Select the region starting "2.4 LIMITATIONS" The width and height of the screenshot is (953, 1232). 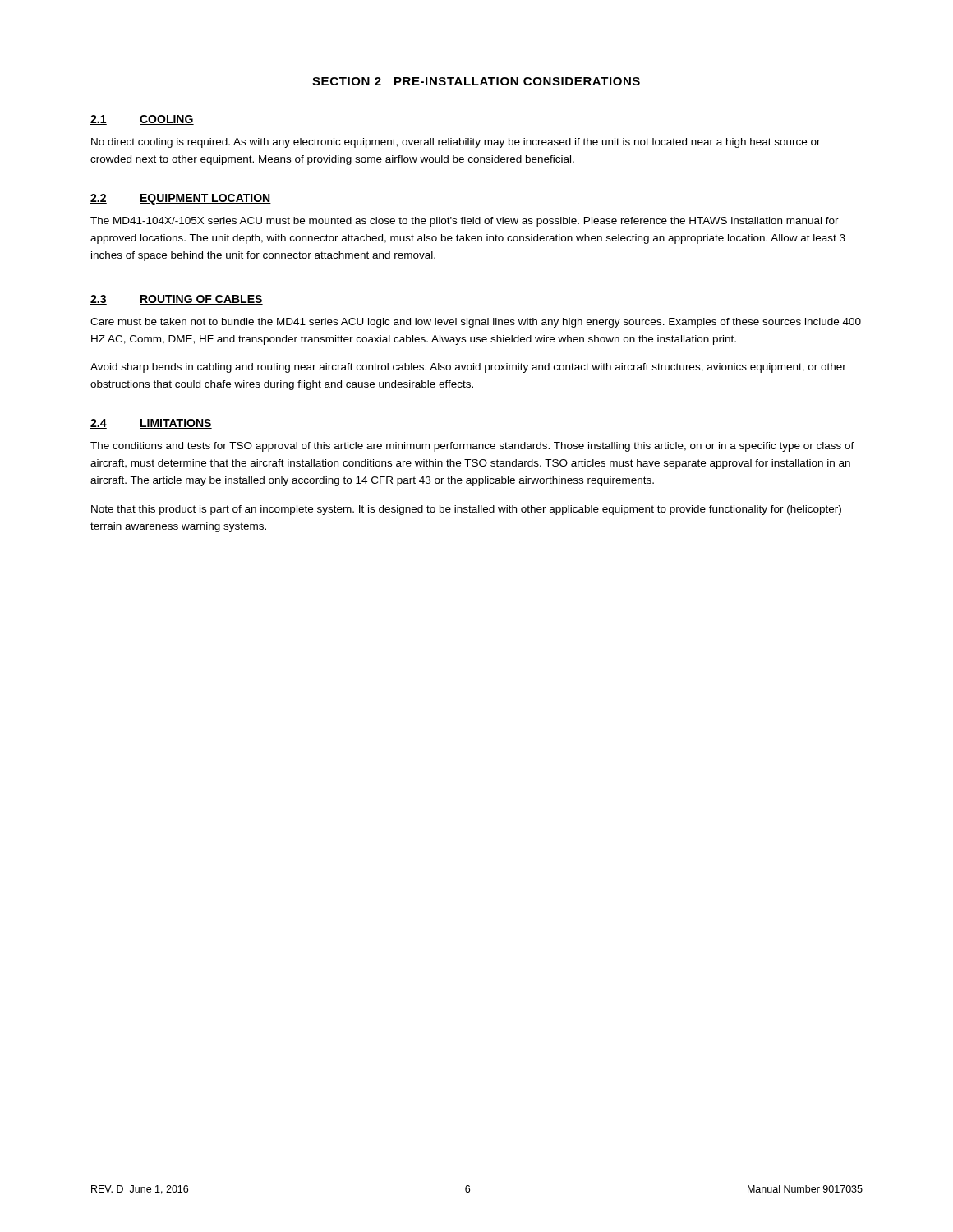(151, 423)
